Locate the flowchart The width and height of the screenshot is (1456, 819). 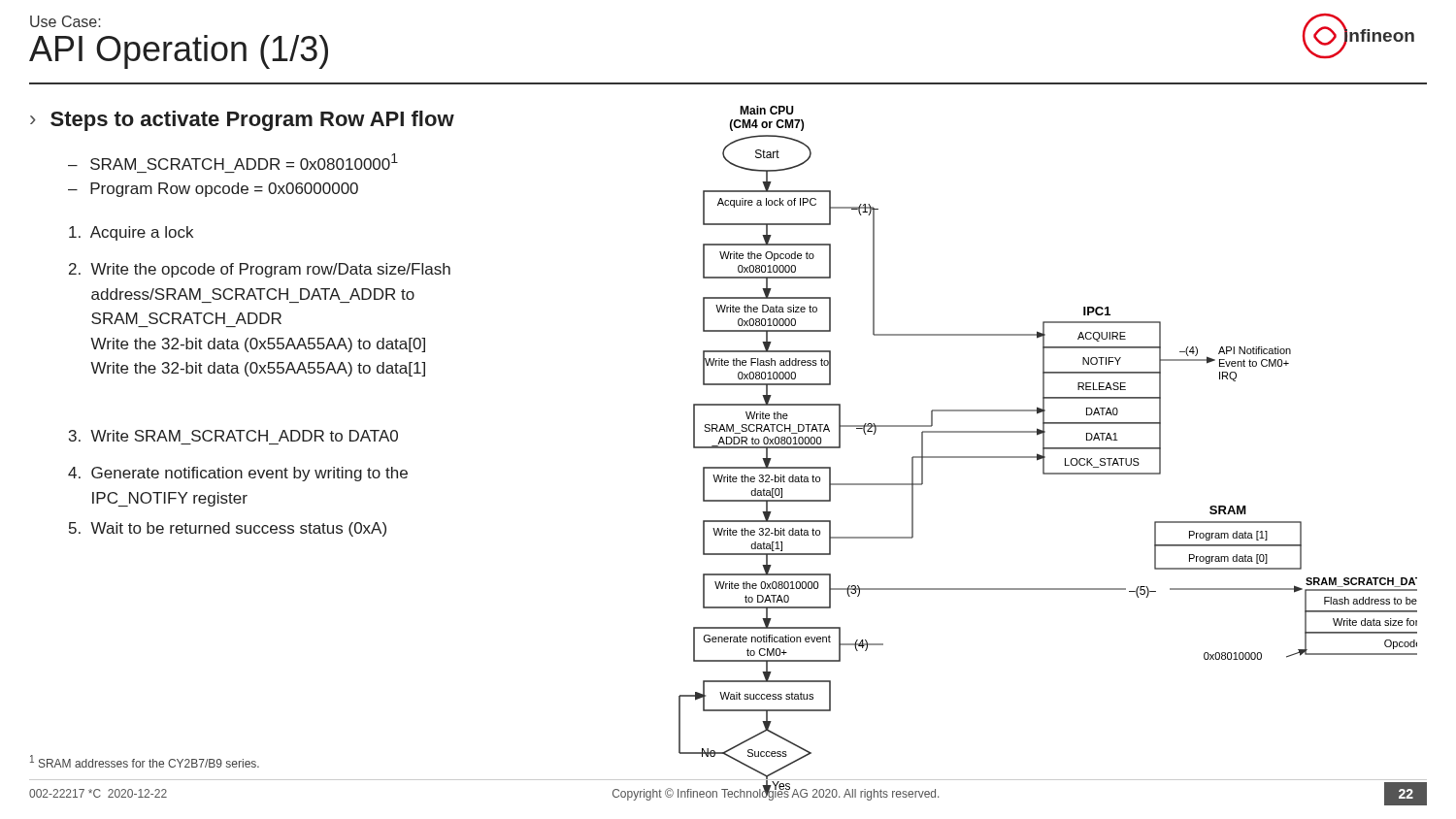[x=985, y=446]
